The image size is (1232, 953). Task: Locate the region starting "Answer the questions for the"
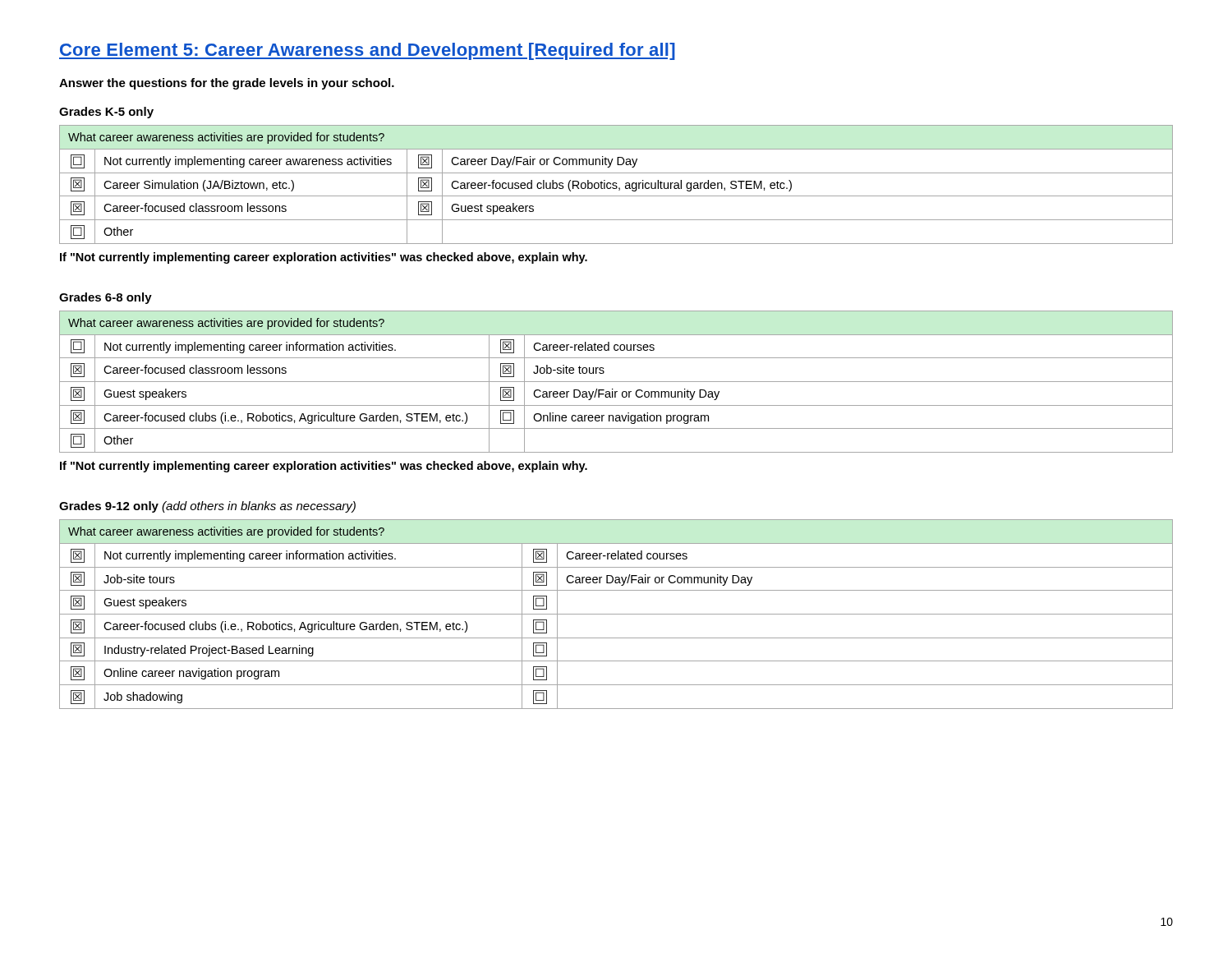coord(227,83)
